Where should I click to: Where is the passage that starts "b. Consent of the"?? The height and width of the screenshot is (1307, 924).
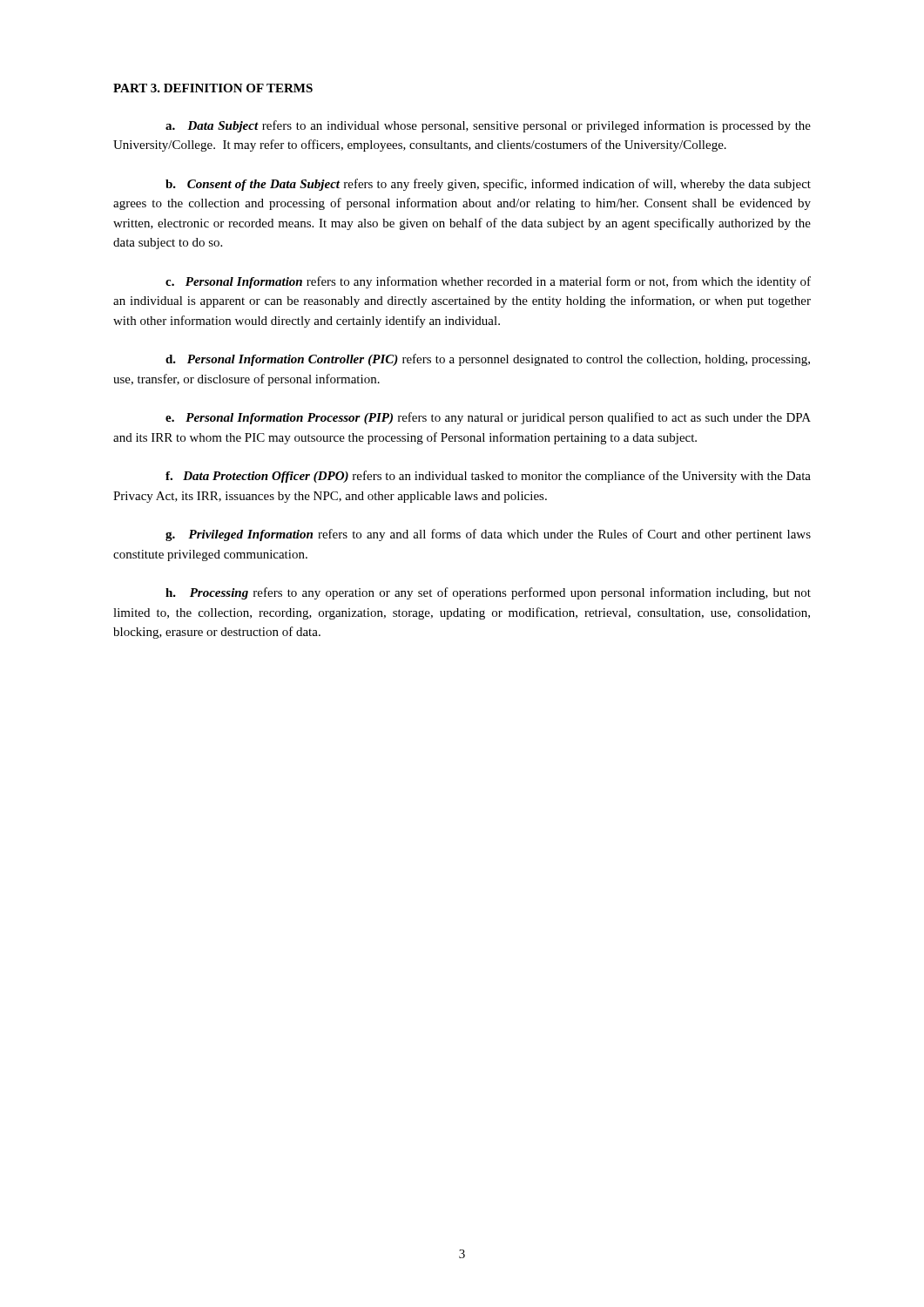(x=462, y=213)
